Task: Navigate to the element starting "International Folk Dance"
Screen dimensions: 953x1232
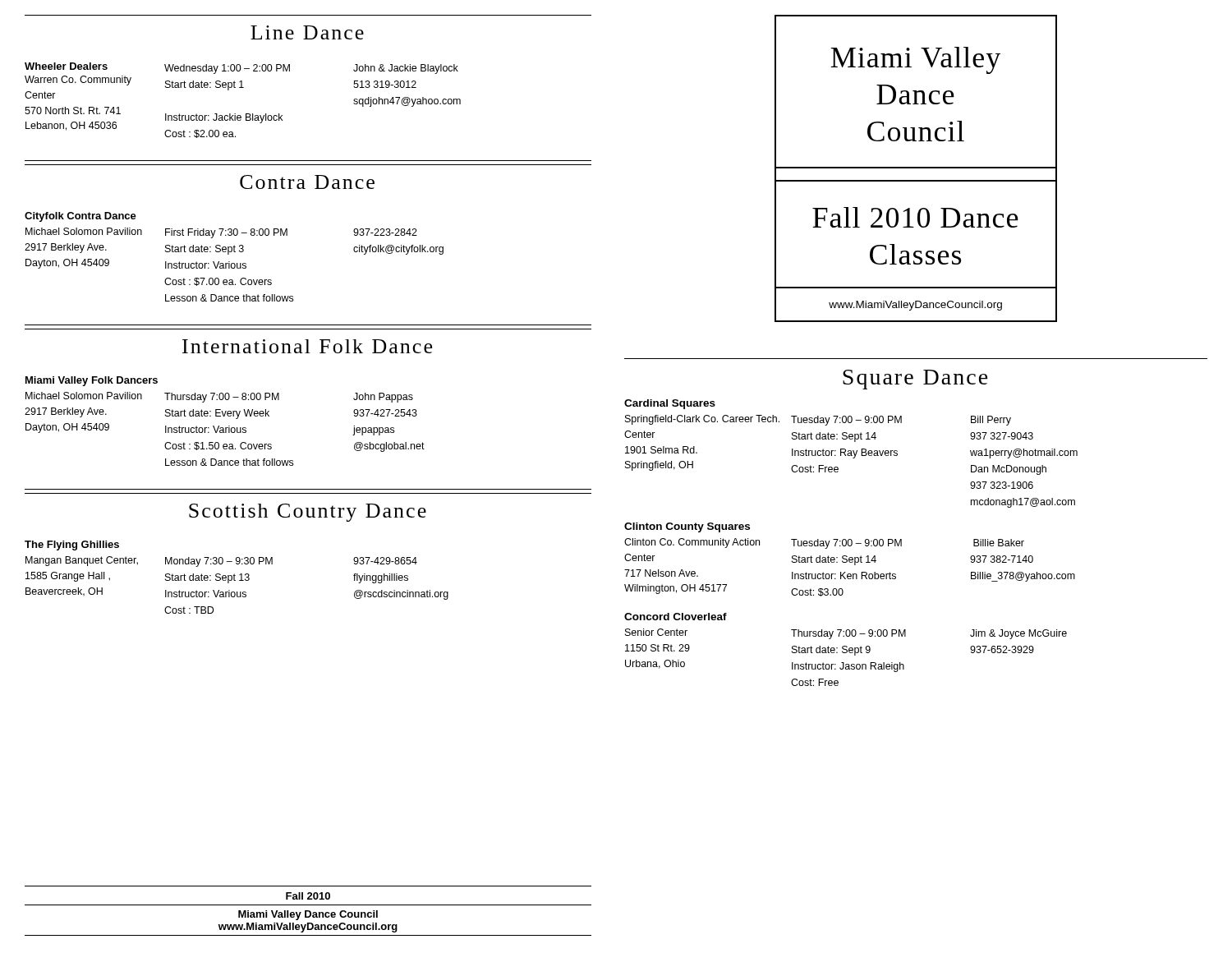Action: [308, 344]
